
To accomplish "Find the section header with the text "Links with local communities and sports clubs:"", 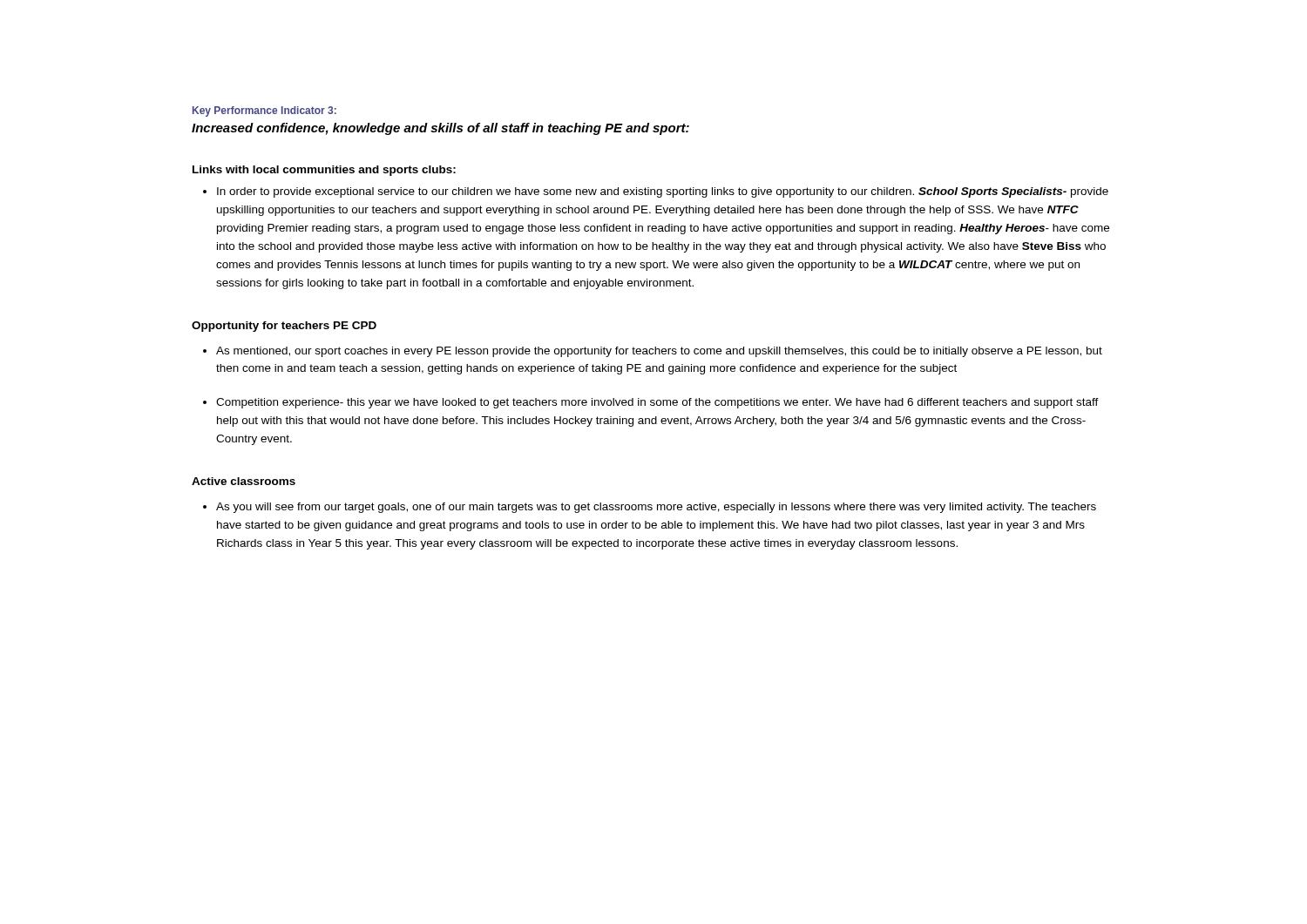I will click(x=324, y=169).
